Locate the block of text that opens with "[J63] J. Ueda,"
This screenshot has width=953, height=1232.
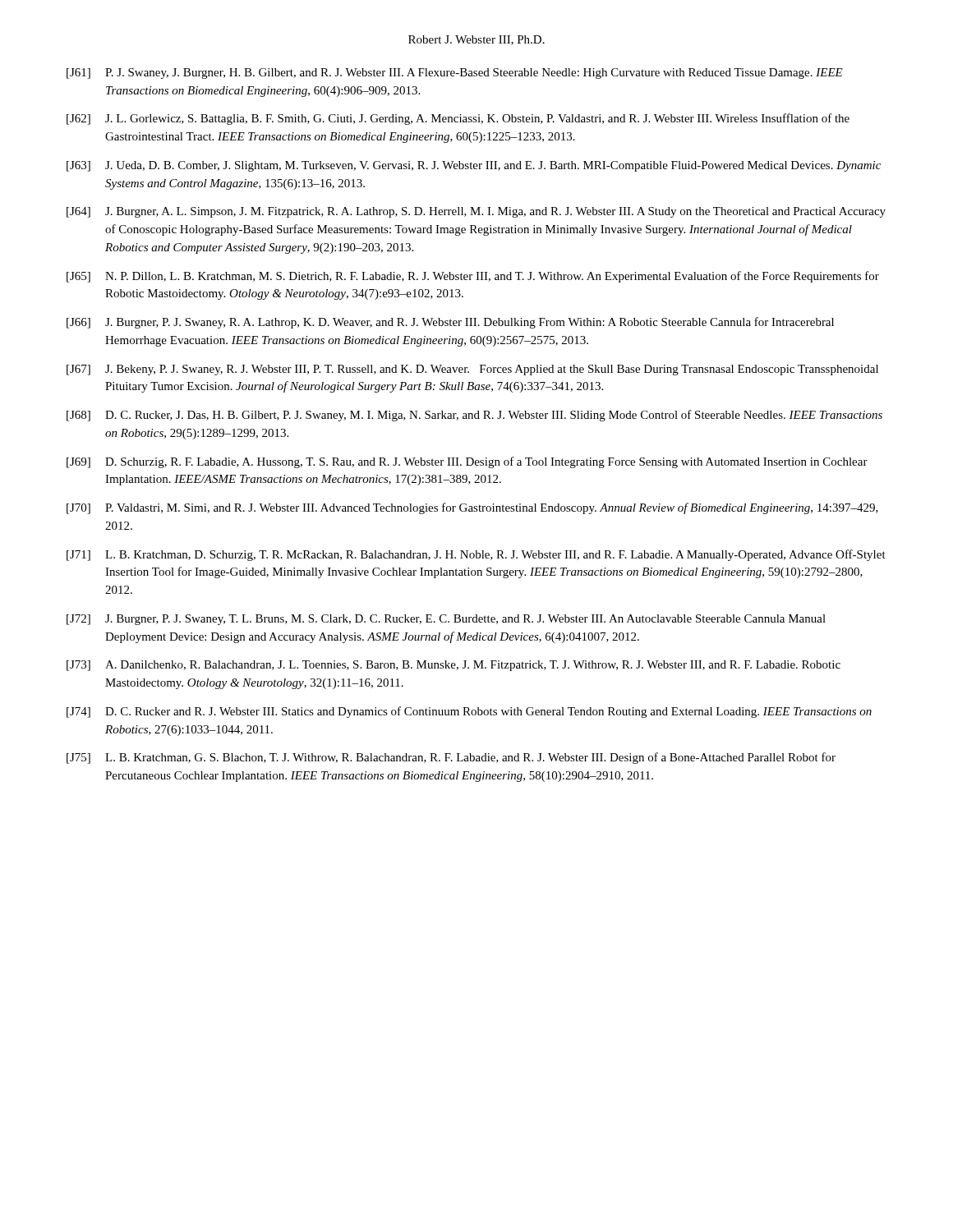coord(476,175)
